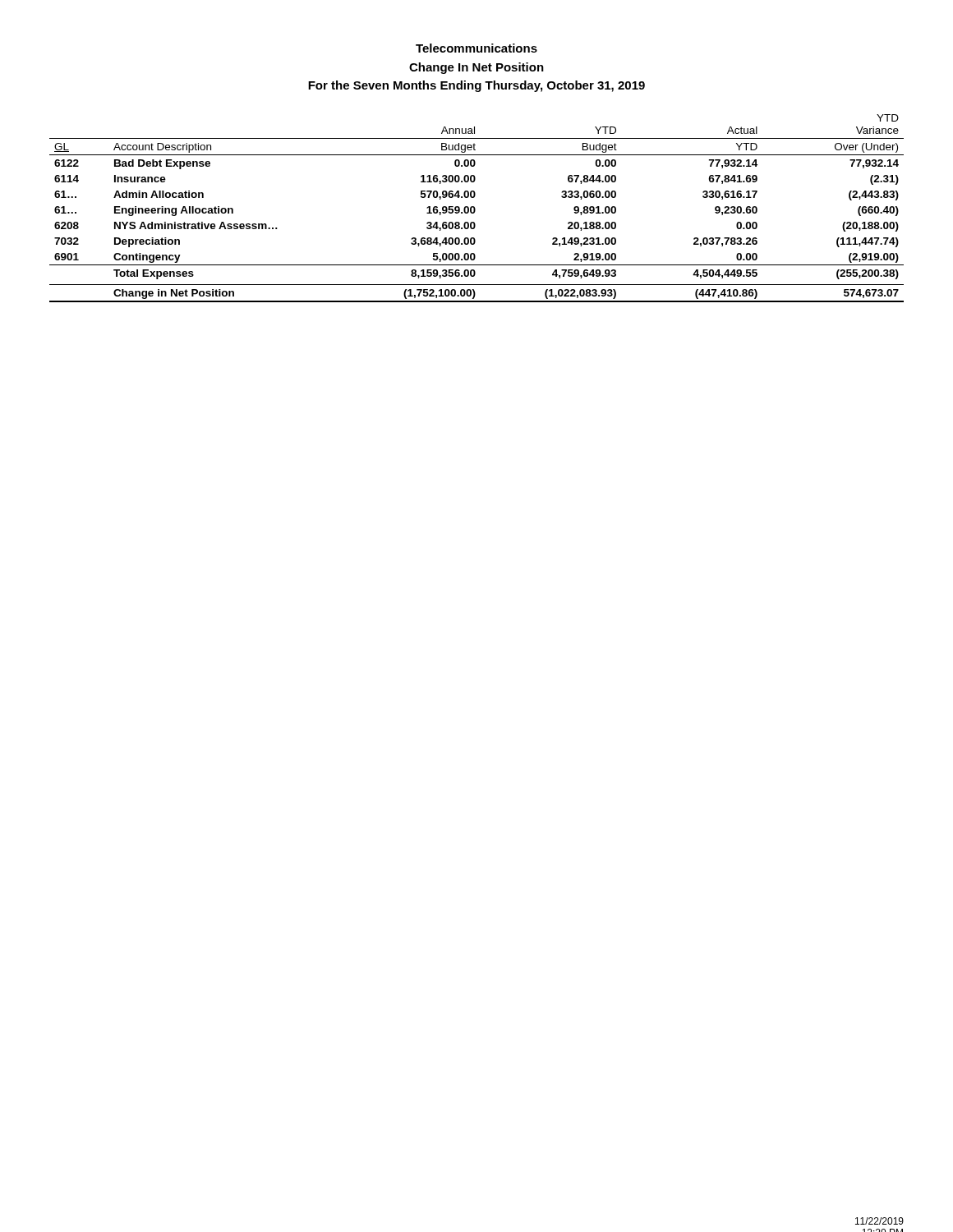This screenshot has width=953, height=1232.
Task: Select the table that reads "Over (Under)"
Action: click(476, 206)
